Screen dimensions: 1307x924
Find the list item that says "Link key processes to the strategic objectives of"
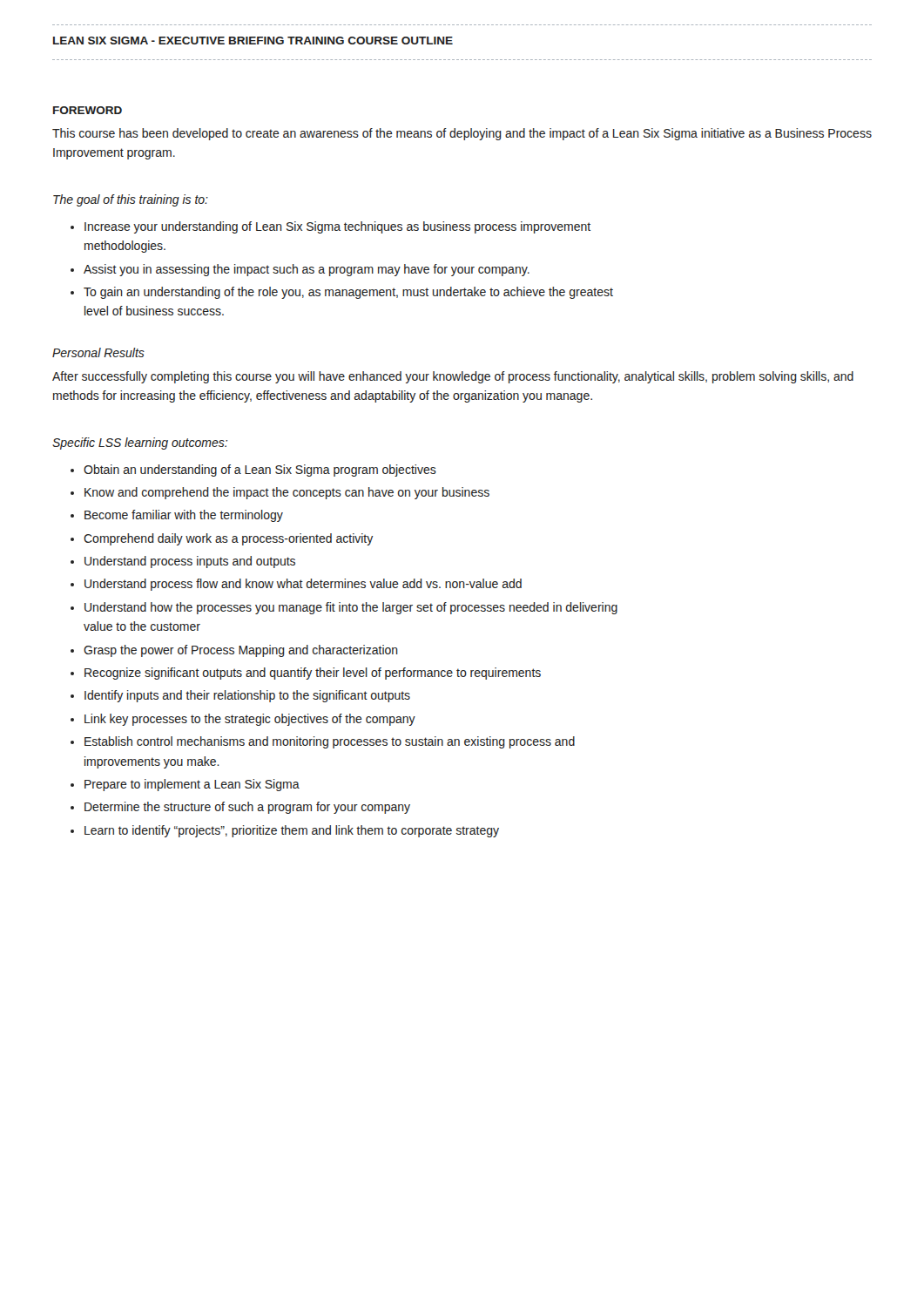pyautogui.click(x=249, y=719)
